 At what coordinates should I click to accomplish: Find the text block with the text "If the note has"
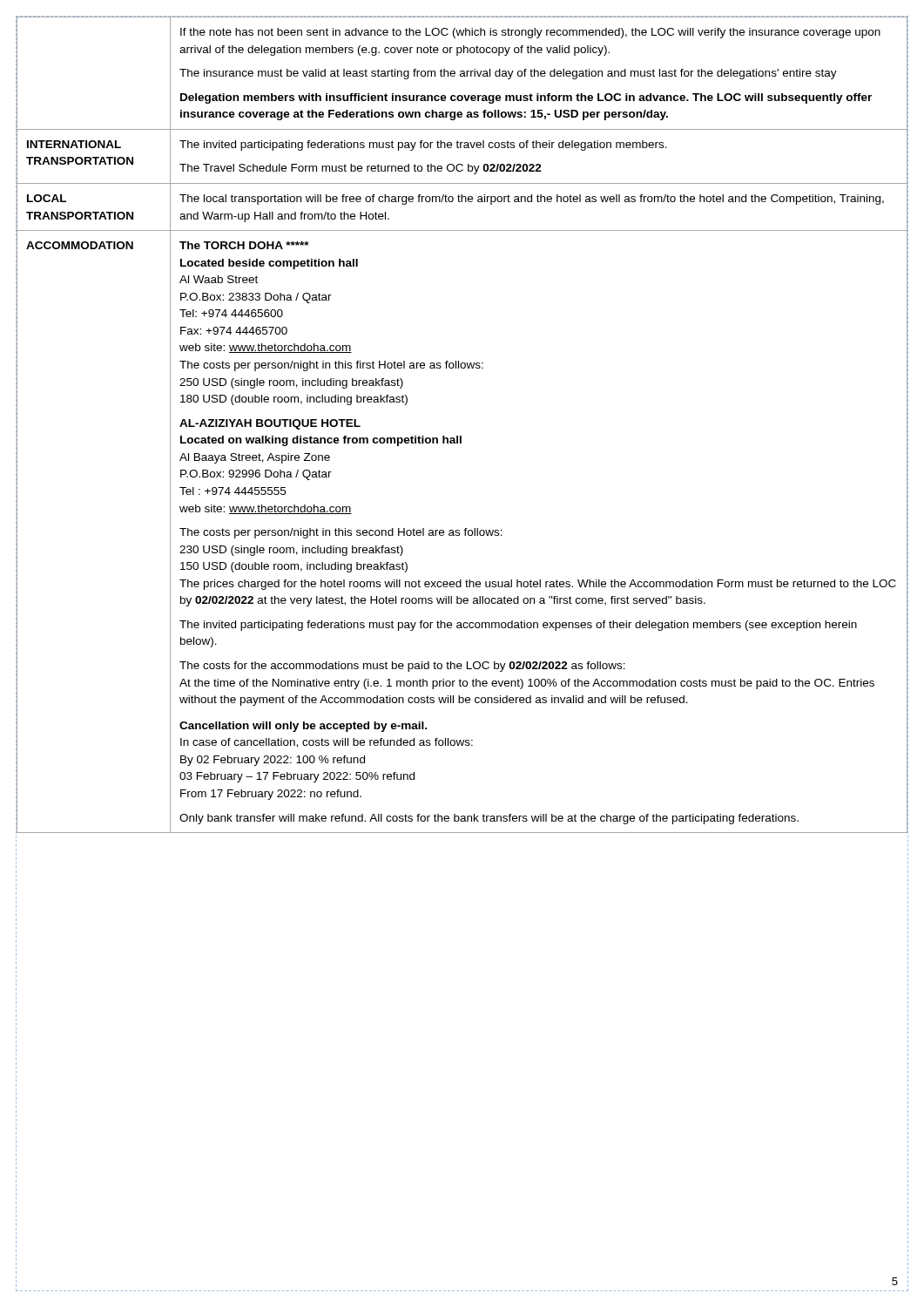pyautogui.click(x=530, y=40)
